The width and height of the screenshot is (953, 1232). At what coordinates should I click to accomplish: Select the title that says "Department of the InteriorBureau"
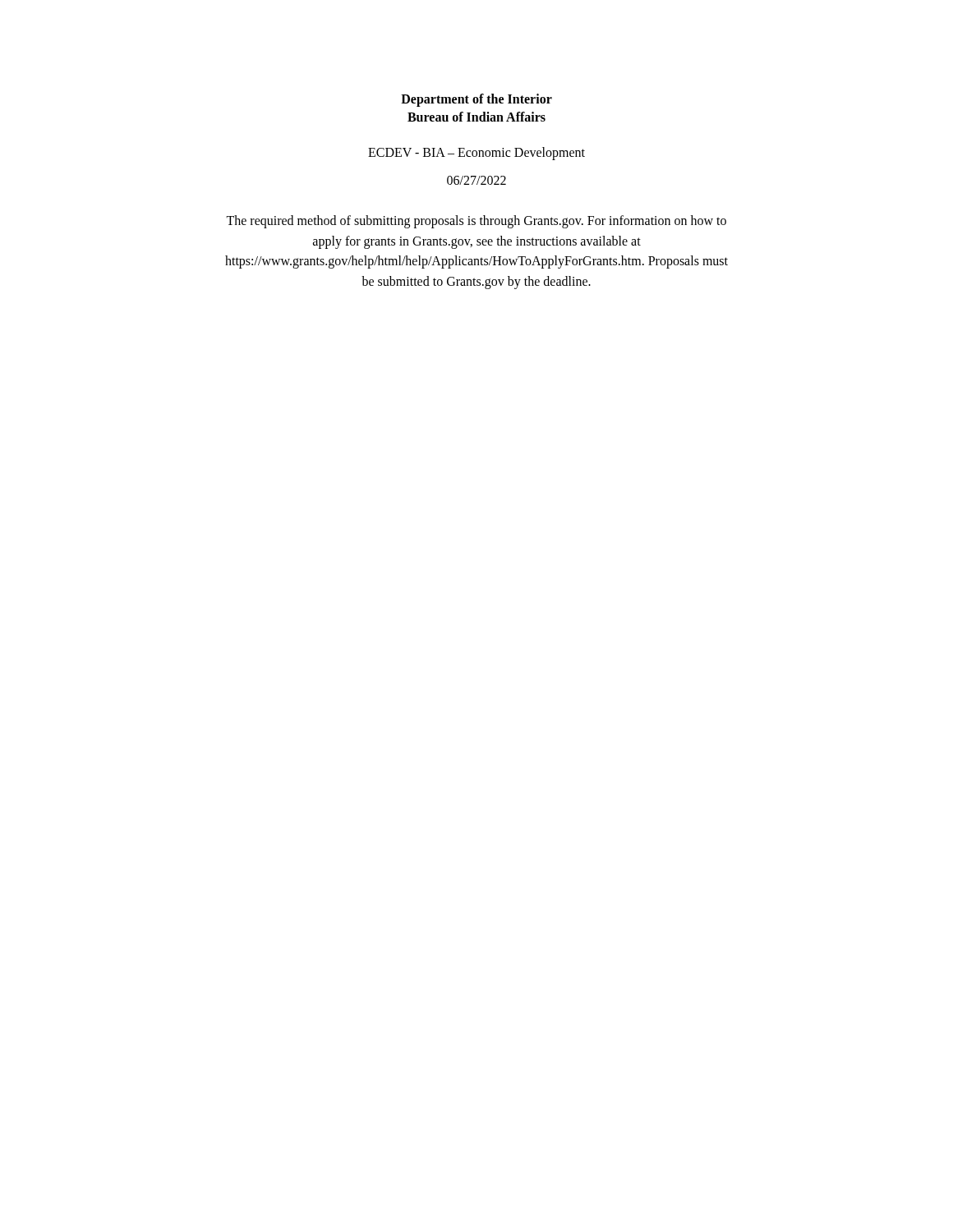click(x=476, y=108)
